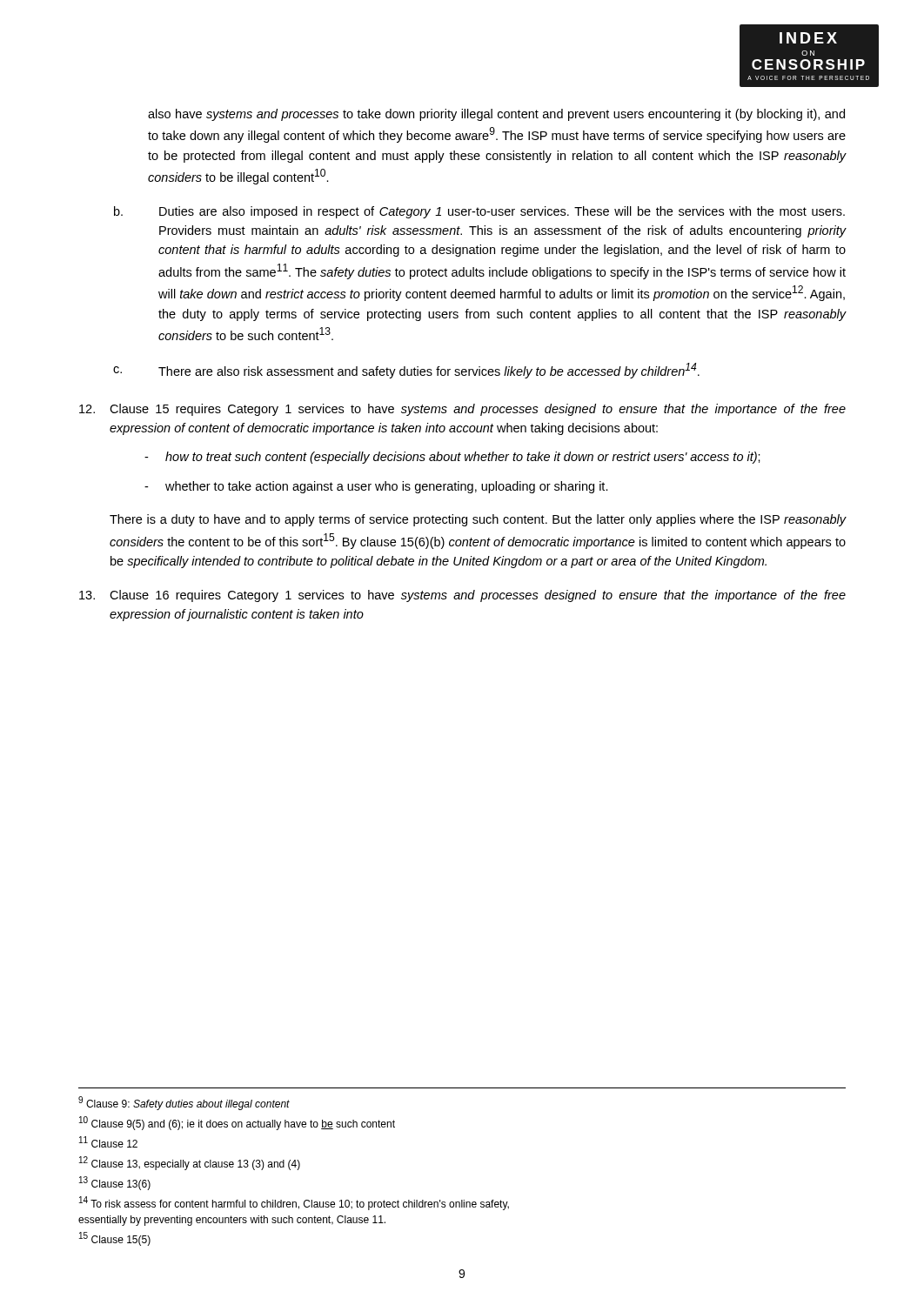Select the list item that reads "c. There are also risk assessment and safety"
924x1305 pixels.
pos(479,371)
